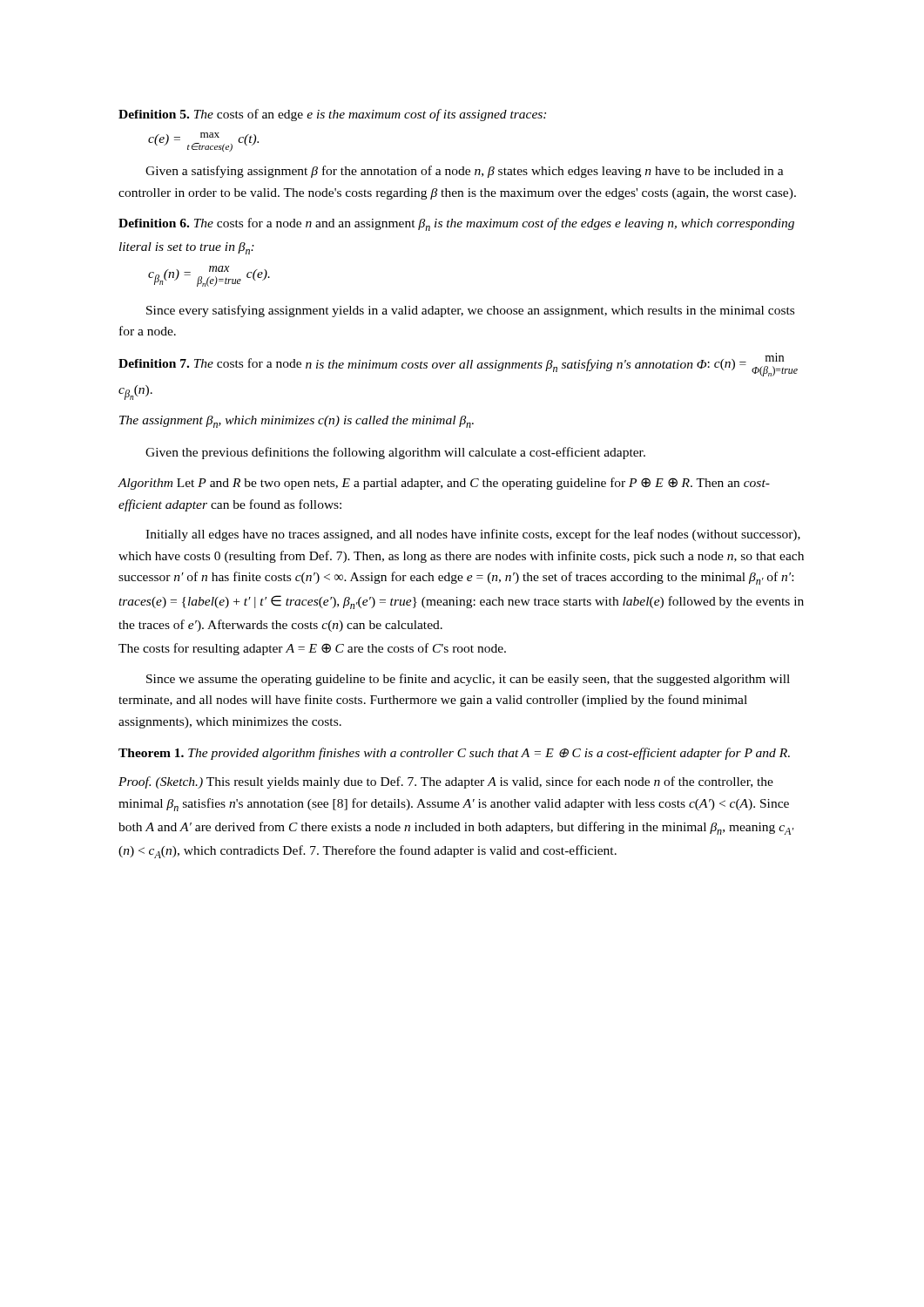
Task: Locate the block of text that opens with "Algorithm Let P and R be two"
Action: click(x=462, y=494)
